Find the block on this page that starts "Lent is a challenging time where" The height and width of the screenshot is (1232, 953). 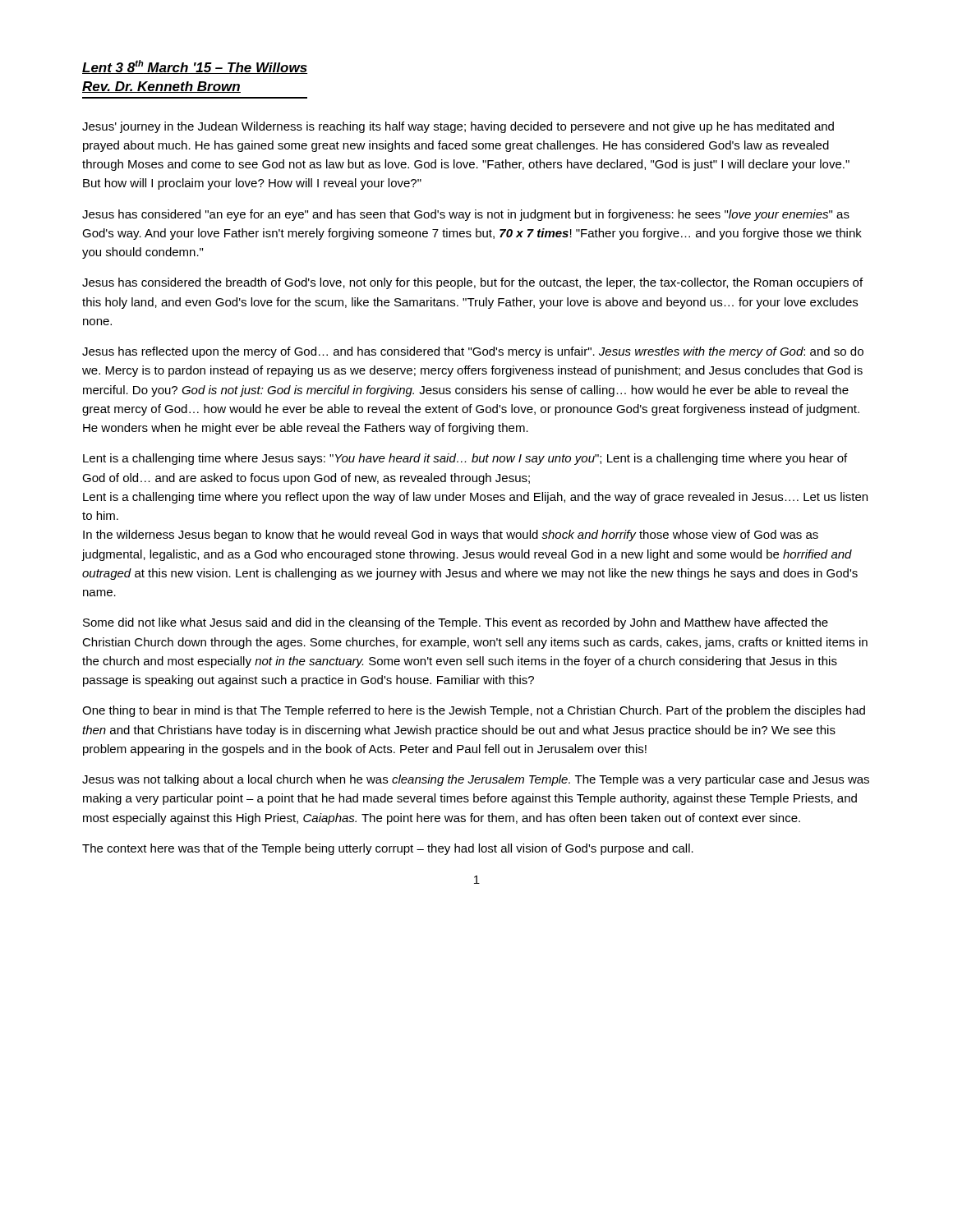(x=476, y=525)
